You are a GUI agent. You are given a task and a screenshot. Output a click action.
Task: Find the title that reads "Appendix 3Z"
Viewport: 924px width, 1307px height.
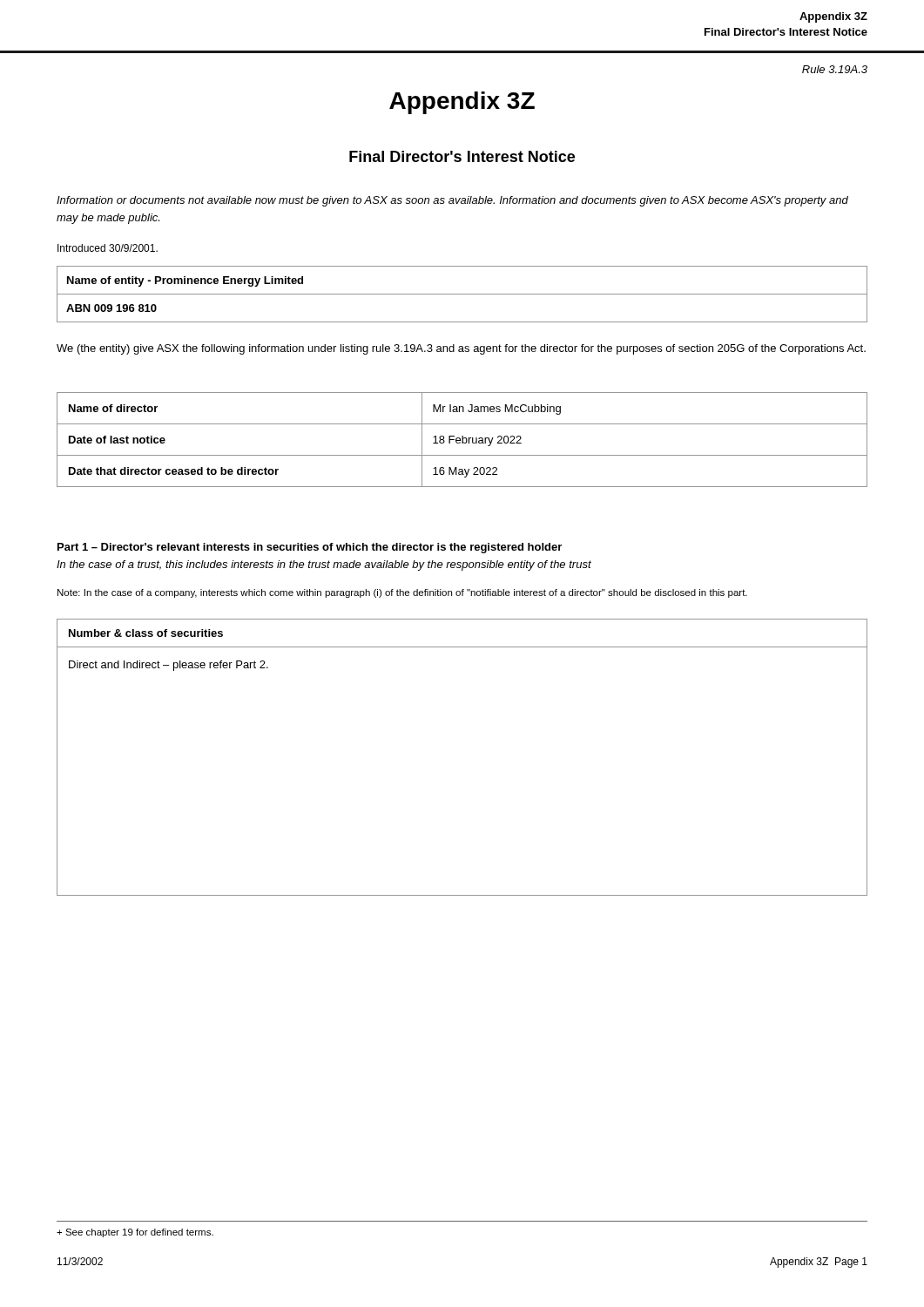point(462,101)
